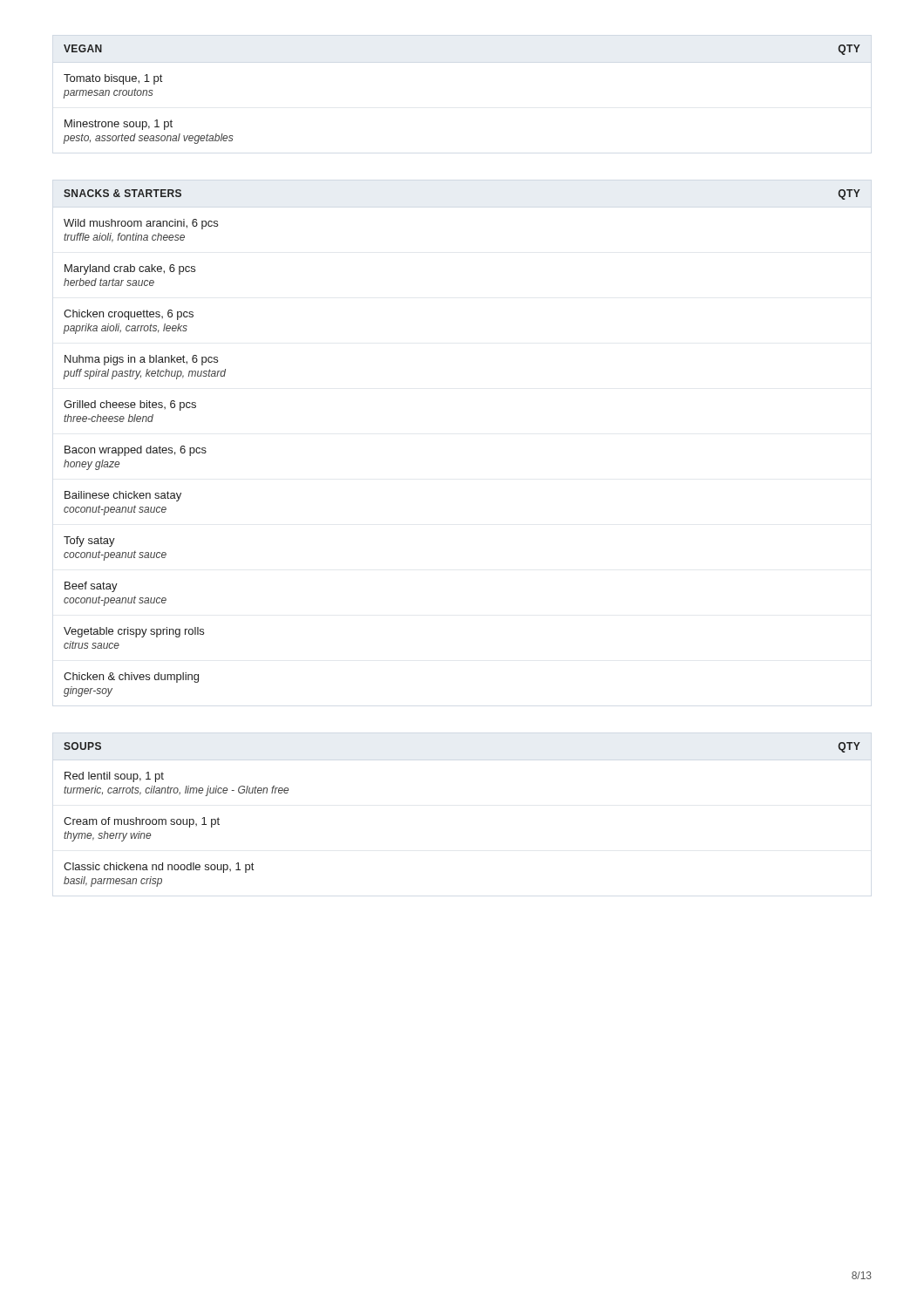The image size is (924, 1308).
Task: Locate the list item that reads "Classic chickena nd noodle soup, 1 pt basil,"
Action: [159, 868]
